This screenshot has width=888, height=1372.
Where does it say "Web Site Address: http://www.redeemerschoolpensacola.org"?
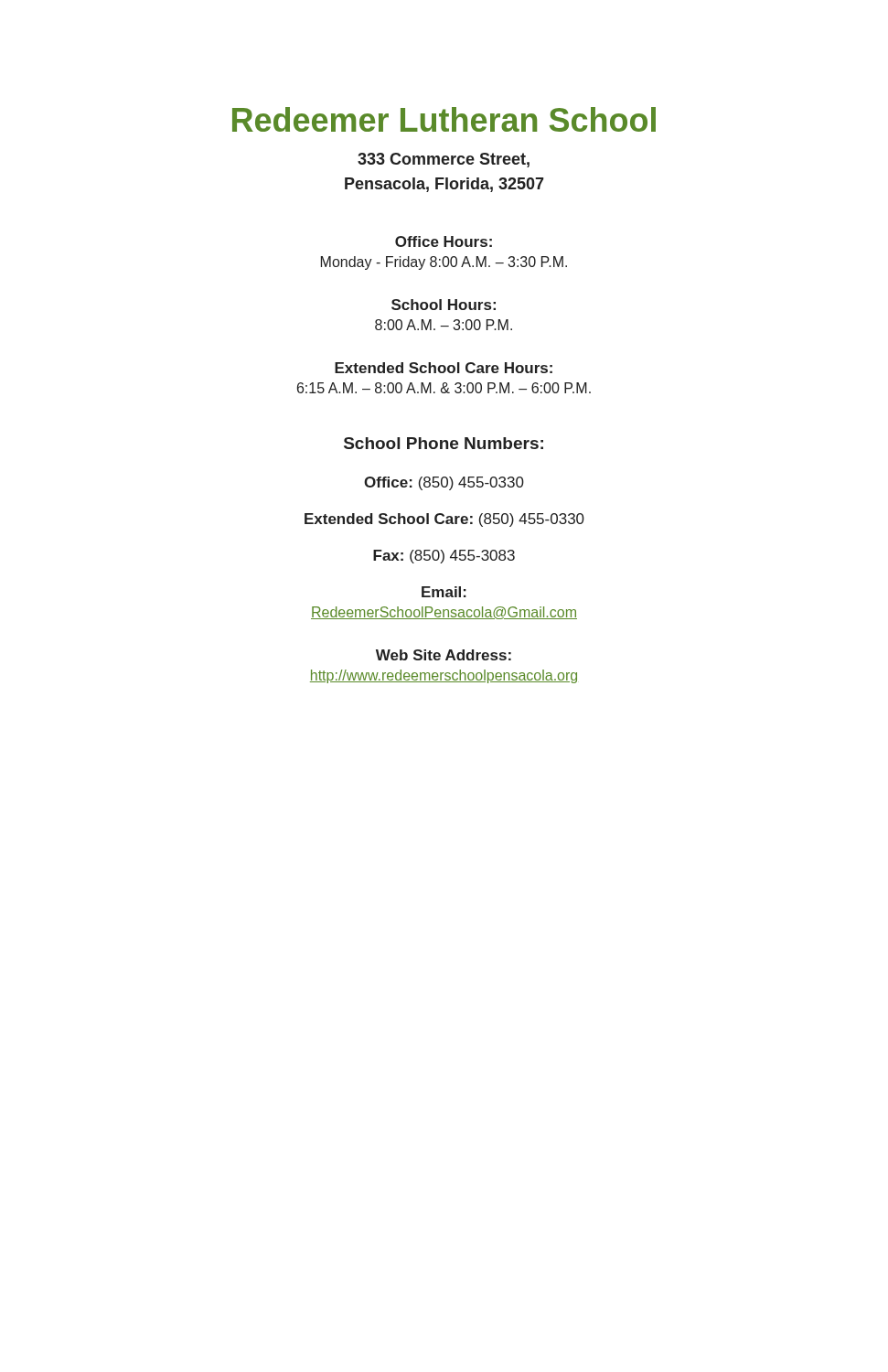(x=444, y=666)
